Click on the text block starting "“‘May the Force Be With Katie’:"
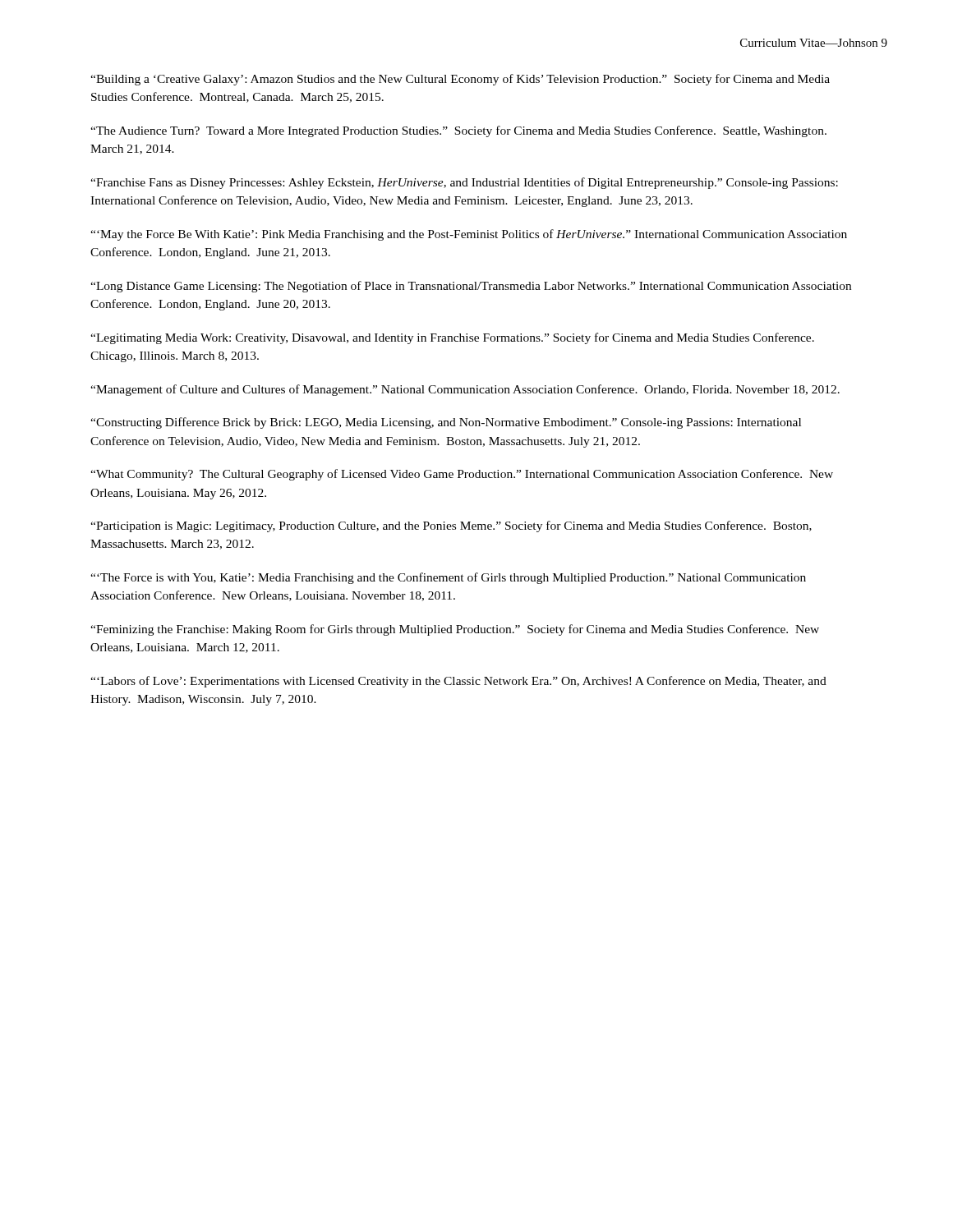 click(x=469, y=243)
